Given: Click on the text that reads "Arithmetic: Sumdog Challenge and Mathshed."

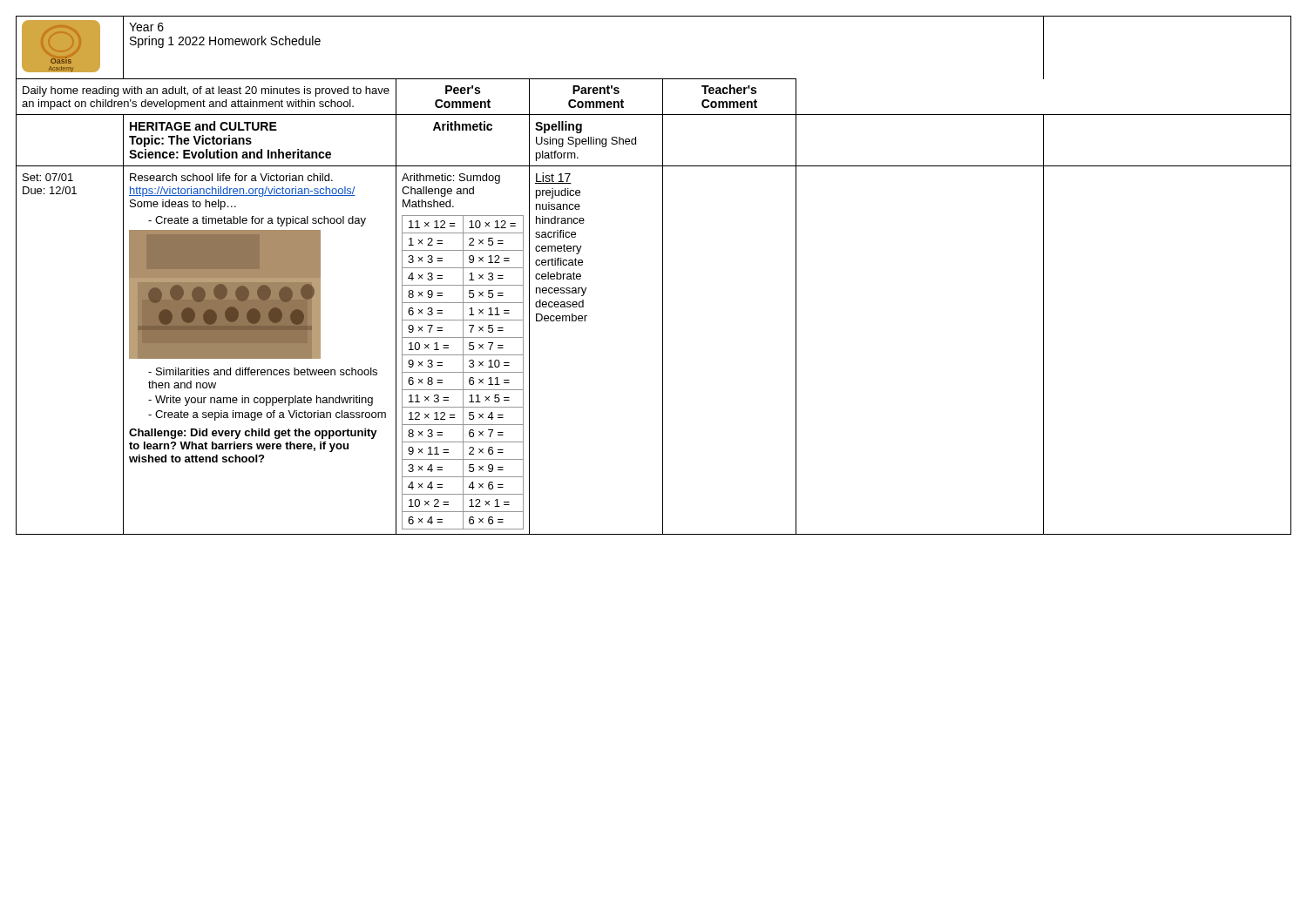Looking at the screenshot, I should pyautogui.click(x=451, y=190).
